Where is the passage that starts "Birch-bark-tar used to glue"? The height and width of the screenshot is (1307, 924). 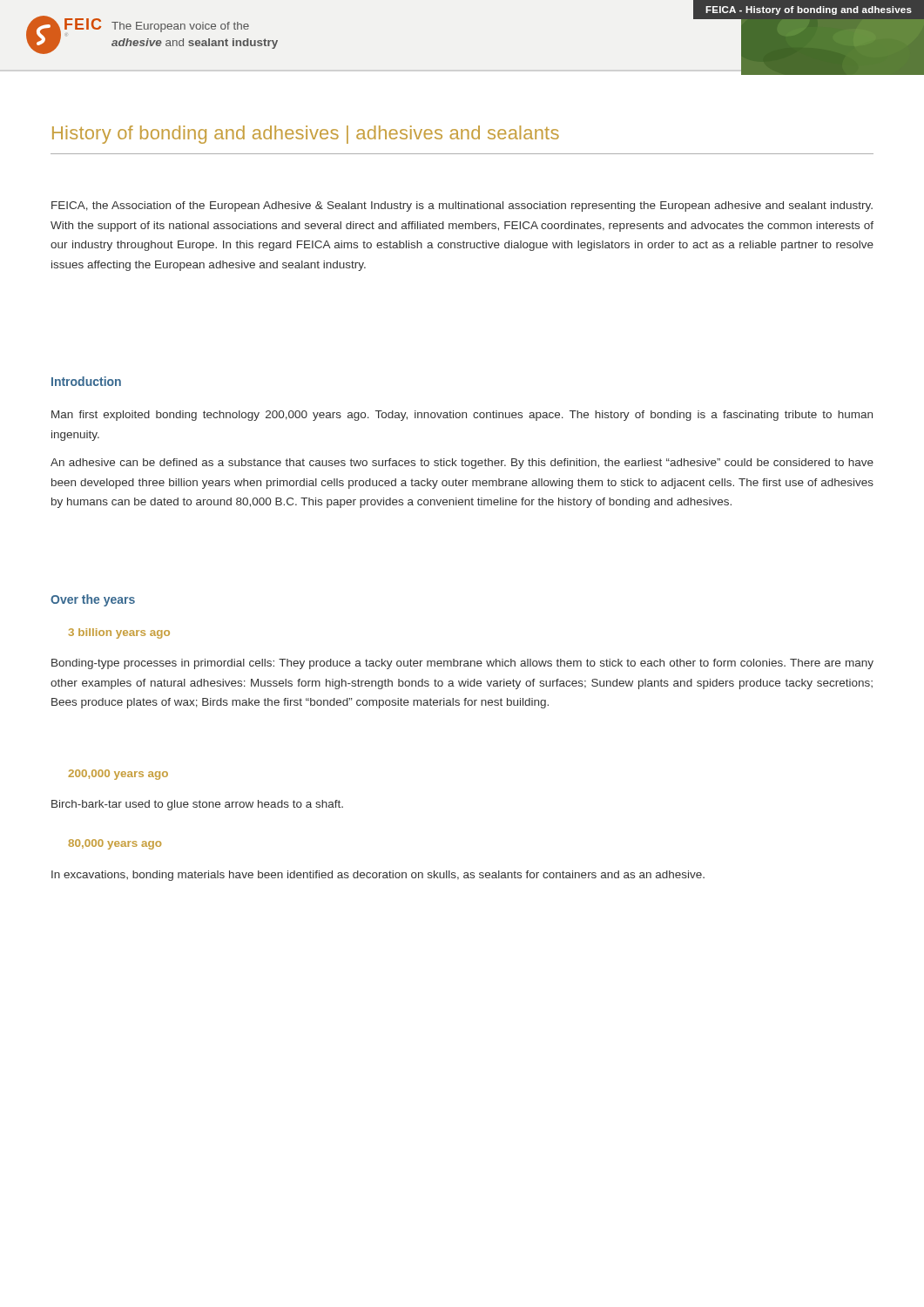(x=197, y=804)
